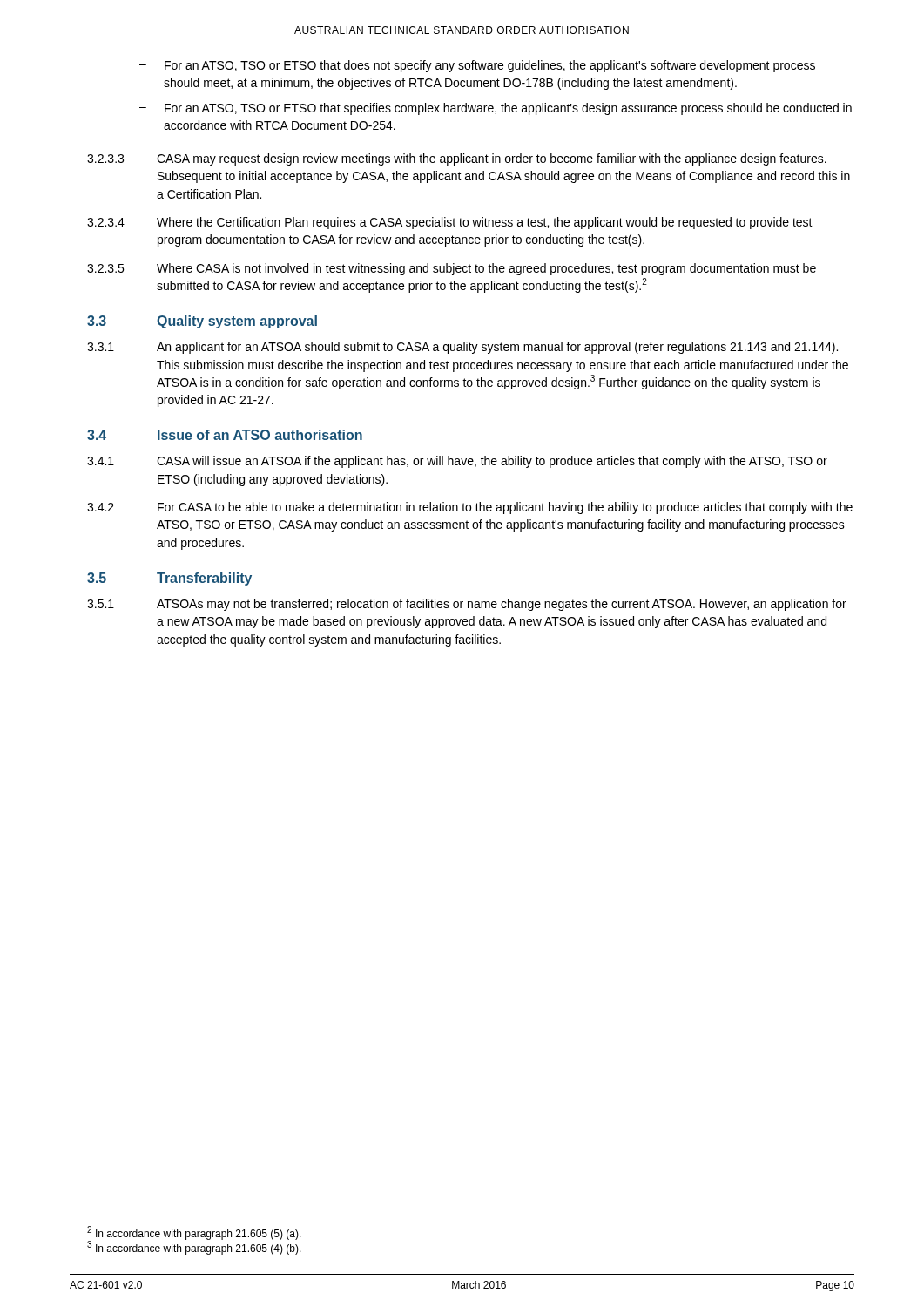The width and height of the screenshot is (924, 1307).
Task: Select a footnote
Action: (x=471, y=1241)
